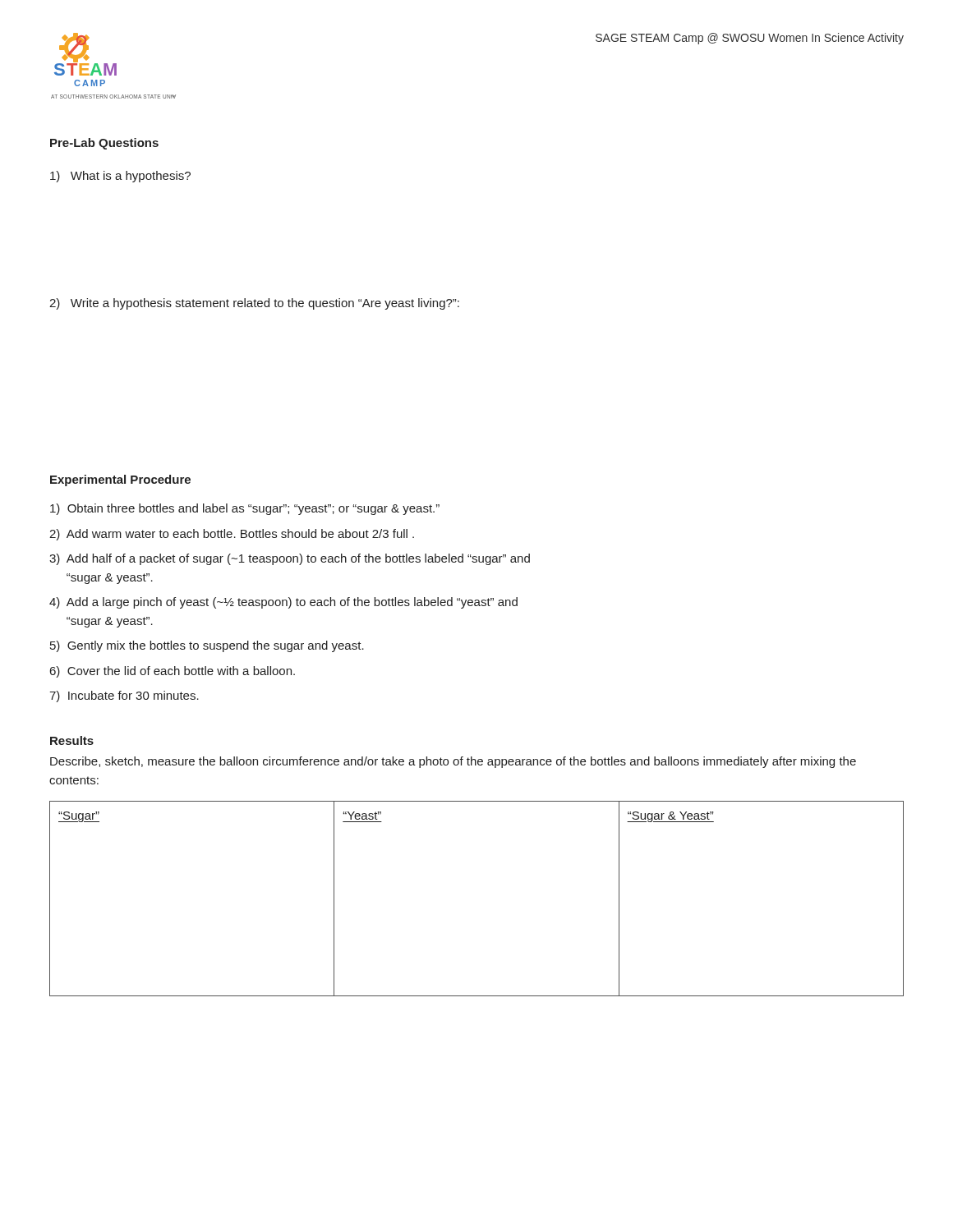The image size is (953, 1232).
Task: Select the table that reads "“Sugar & Yeast”"
Action: click(x=476, y=899)
